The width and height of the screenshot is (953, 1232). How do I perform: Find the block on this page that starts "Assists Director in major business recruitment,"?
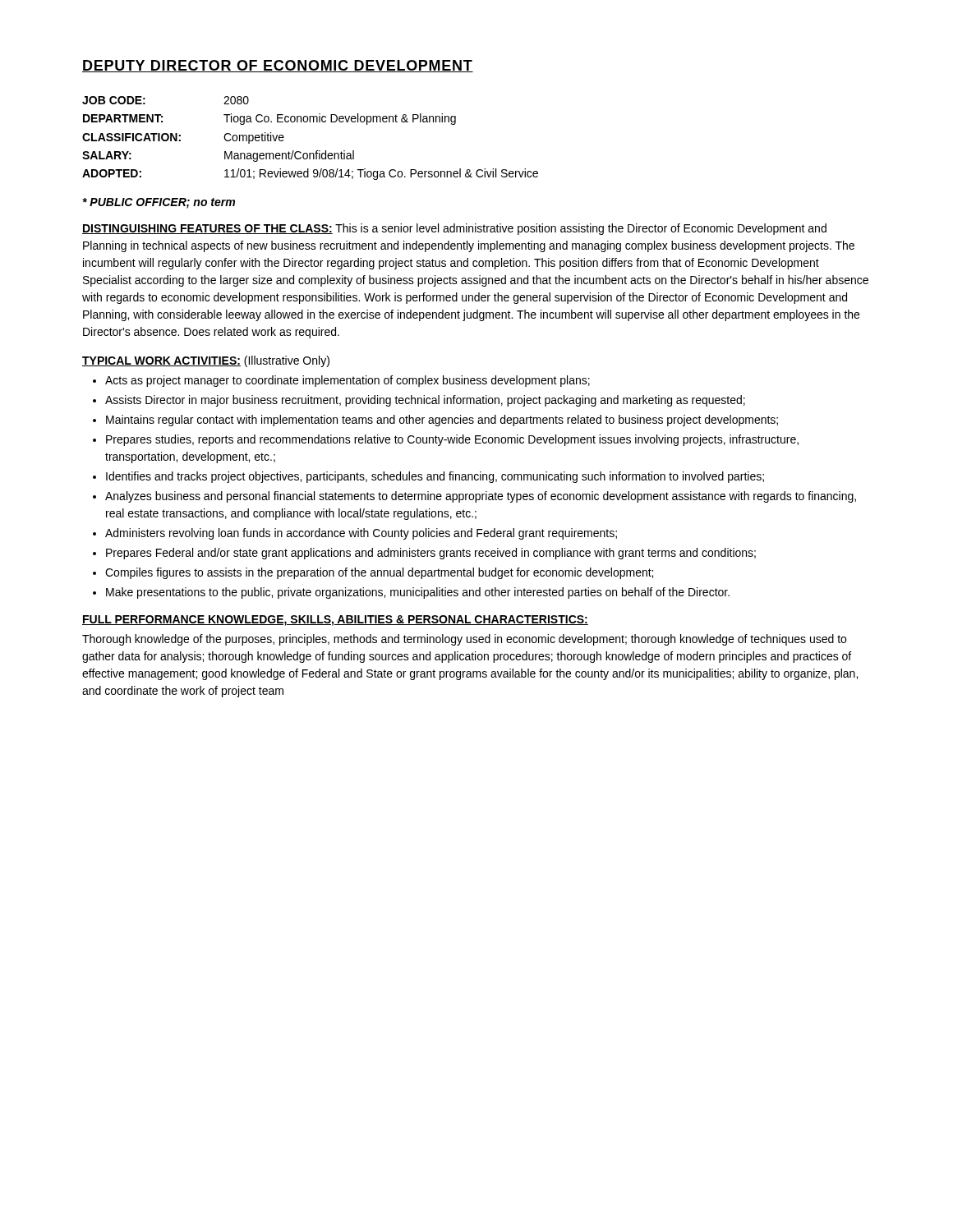pyautogui.click(x=425, y=400)
